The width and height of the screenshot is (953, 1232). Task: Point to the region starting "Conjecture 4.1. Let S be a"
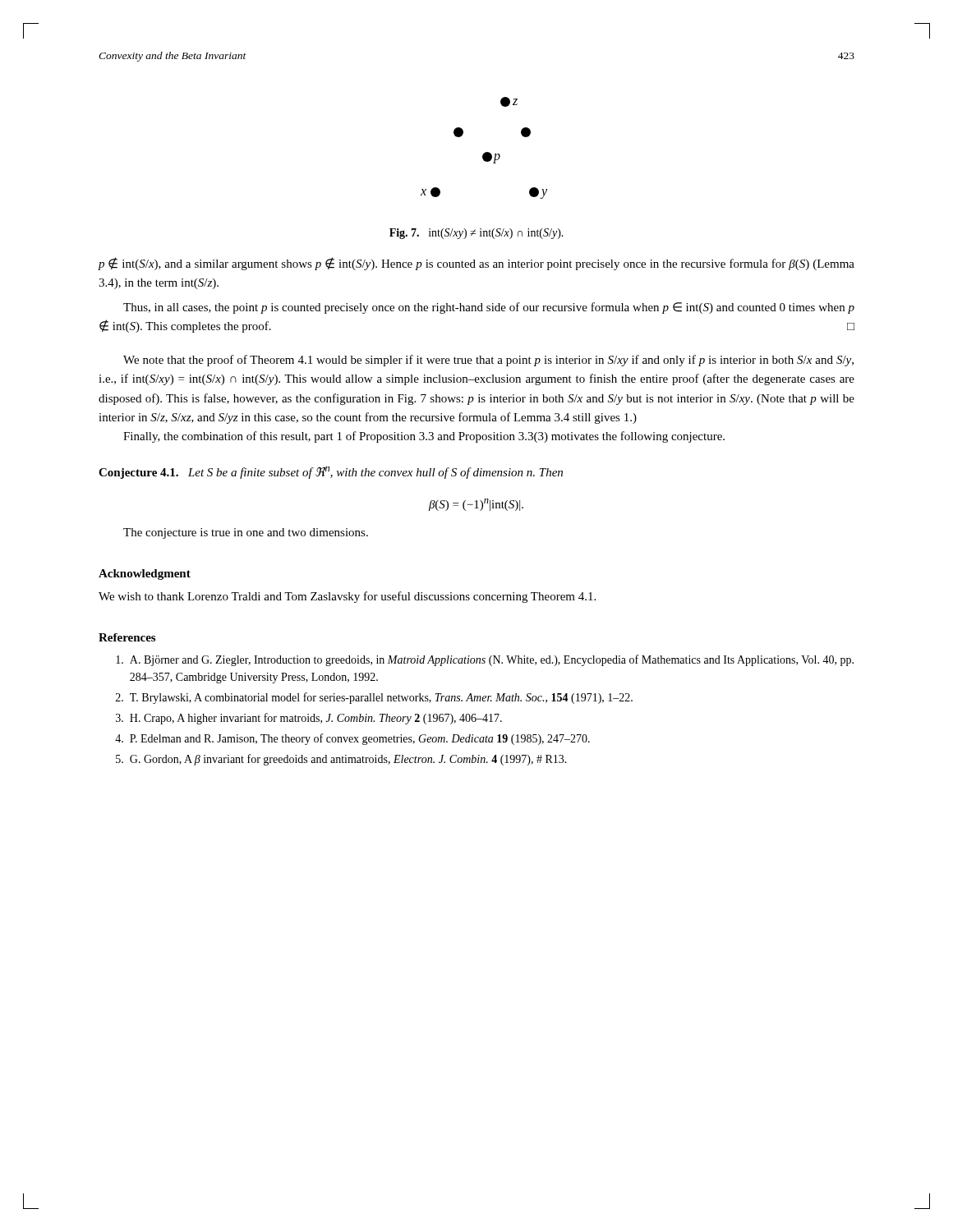coord(476,472)
